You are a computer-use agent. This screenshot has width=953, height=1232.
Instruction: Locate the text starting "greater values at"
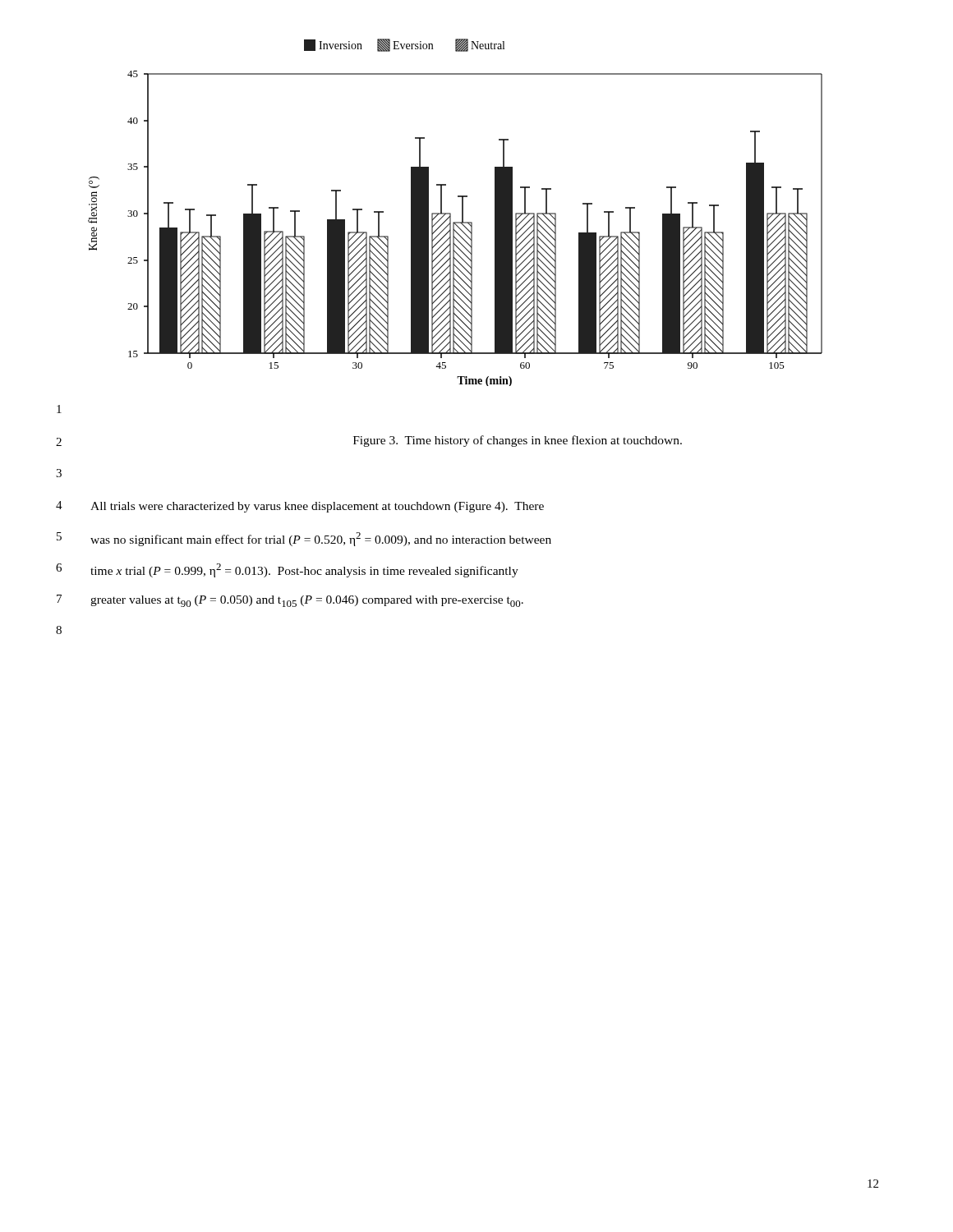click(307, 601)
